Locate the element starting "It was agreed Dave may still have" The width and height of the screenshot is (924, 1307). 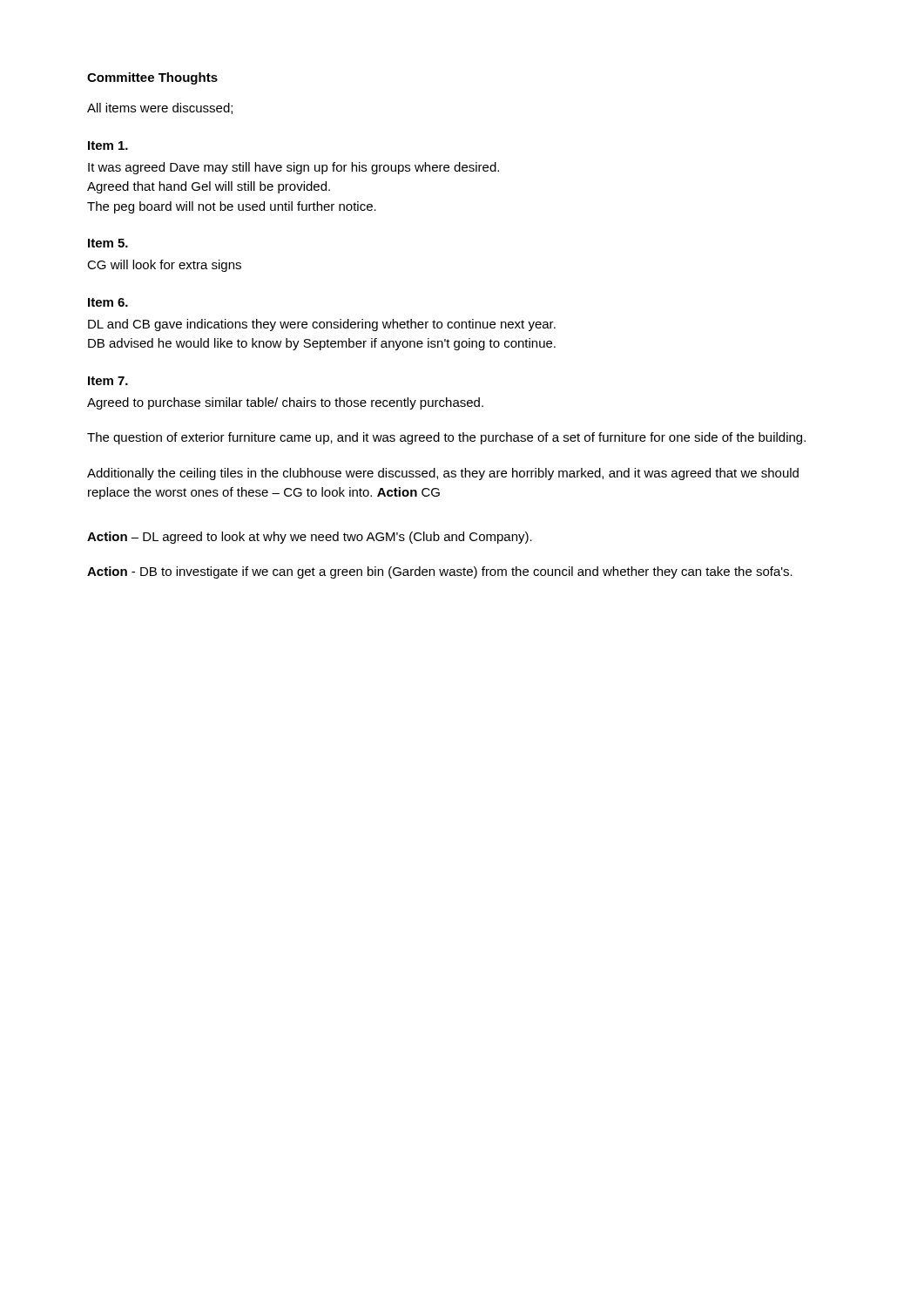[294, 186]
